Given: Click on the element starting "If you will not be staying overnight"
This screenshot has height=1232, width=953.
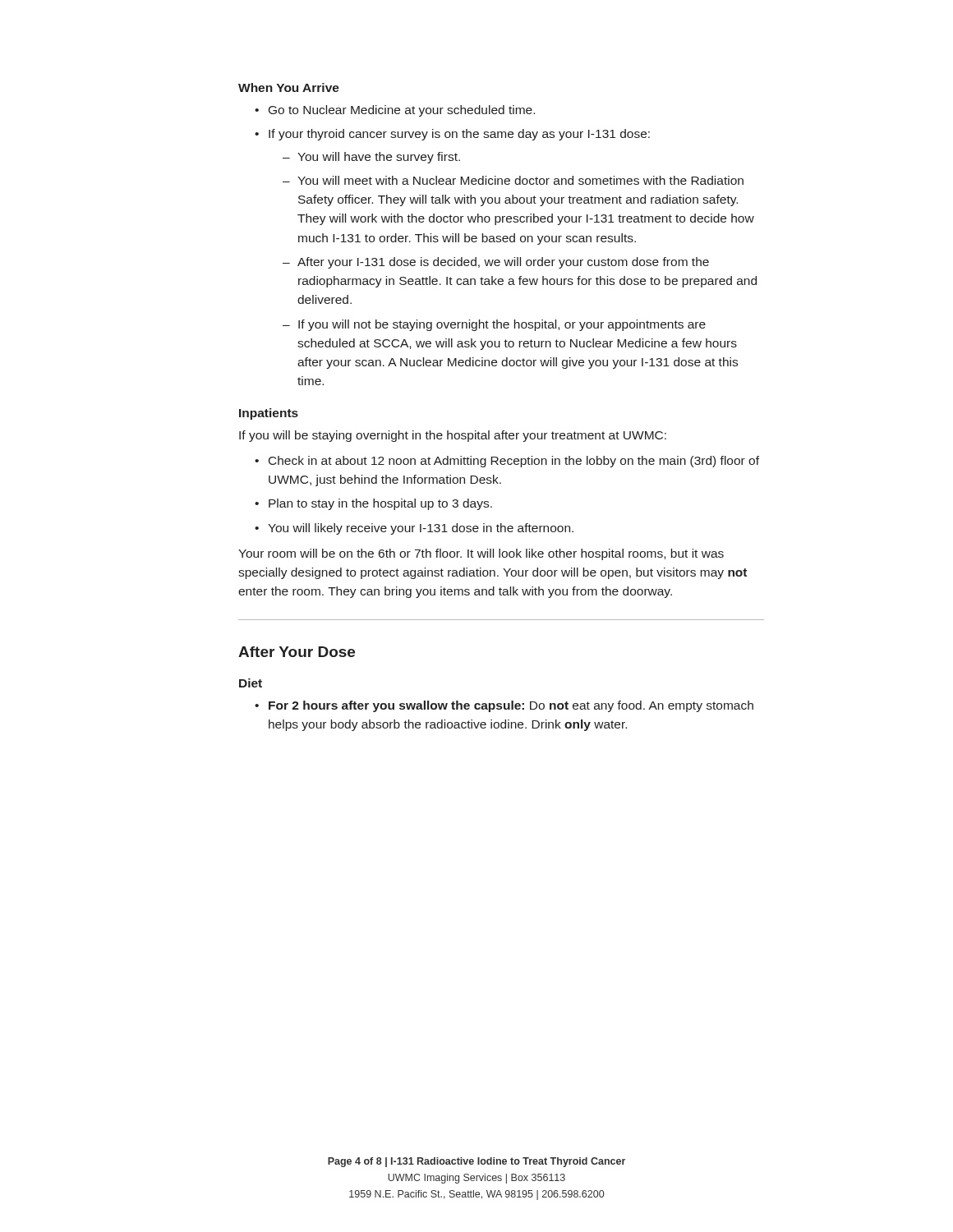Looking at the screenshot, I should (x=518, y=352).
